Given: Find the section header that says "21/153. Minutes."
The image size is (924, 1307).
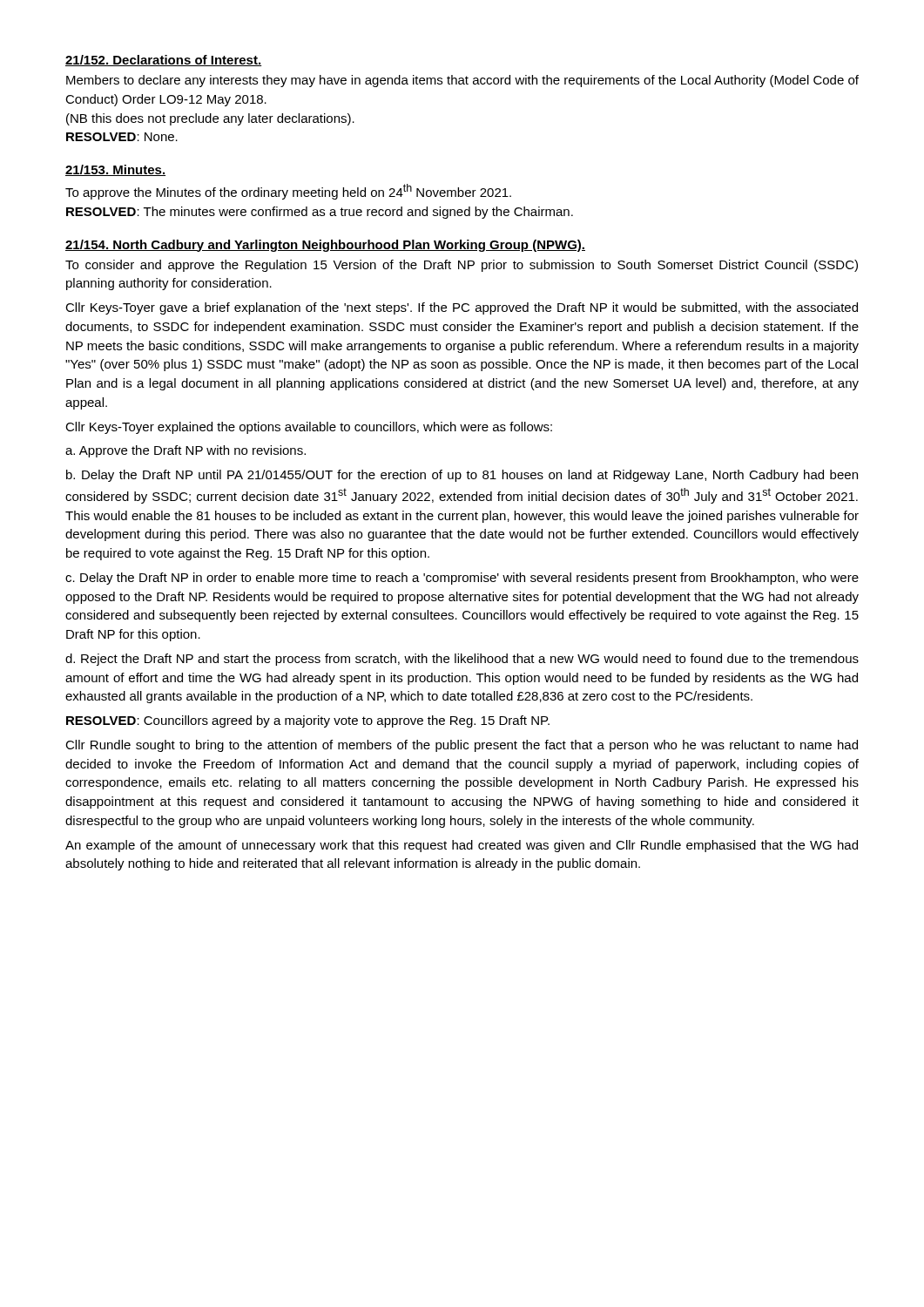Looking at the screenshot, I should point(115,169).
